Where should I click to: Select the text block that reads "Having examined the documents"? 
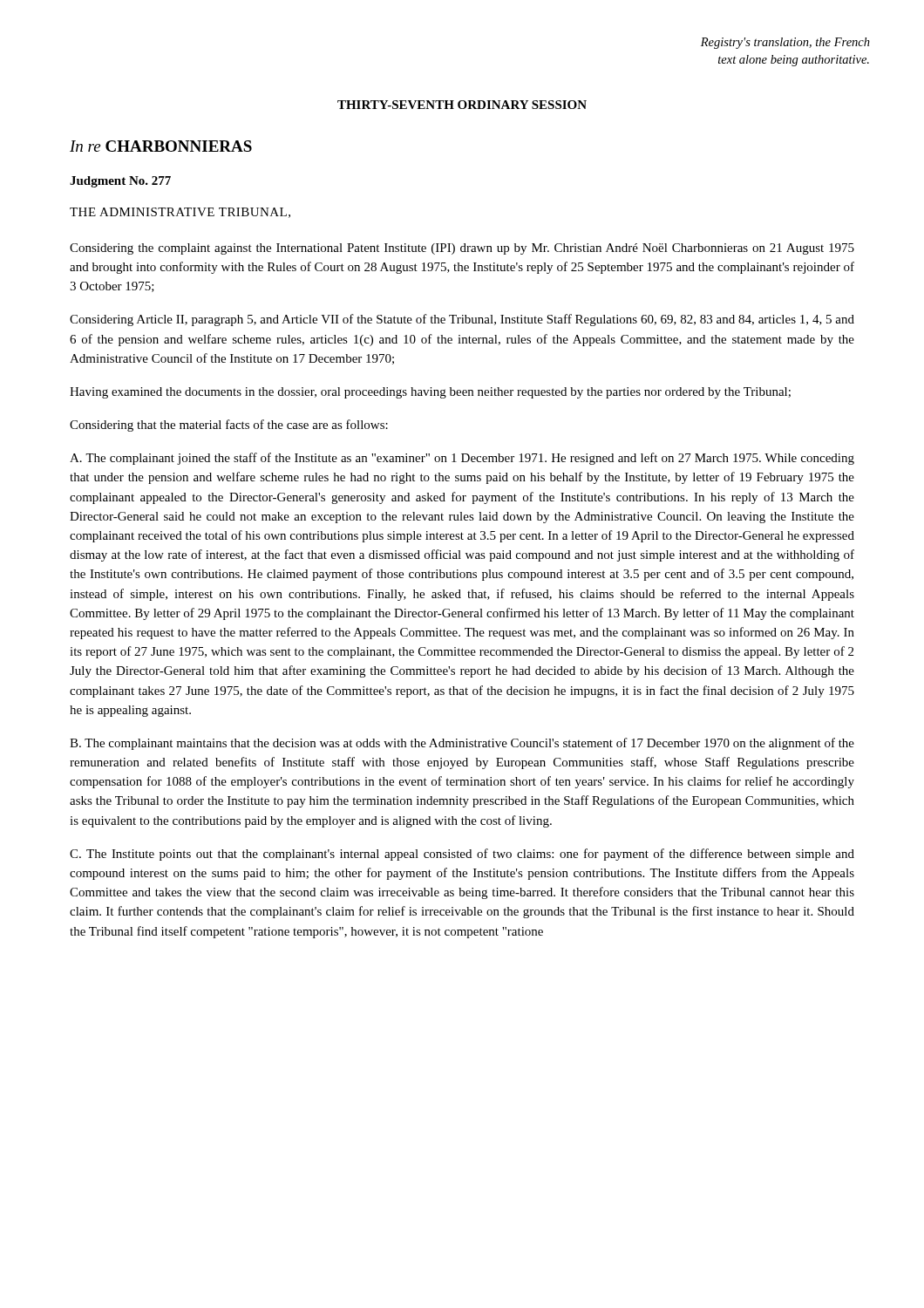(x=431, y=391)
